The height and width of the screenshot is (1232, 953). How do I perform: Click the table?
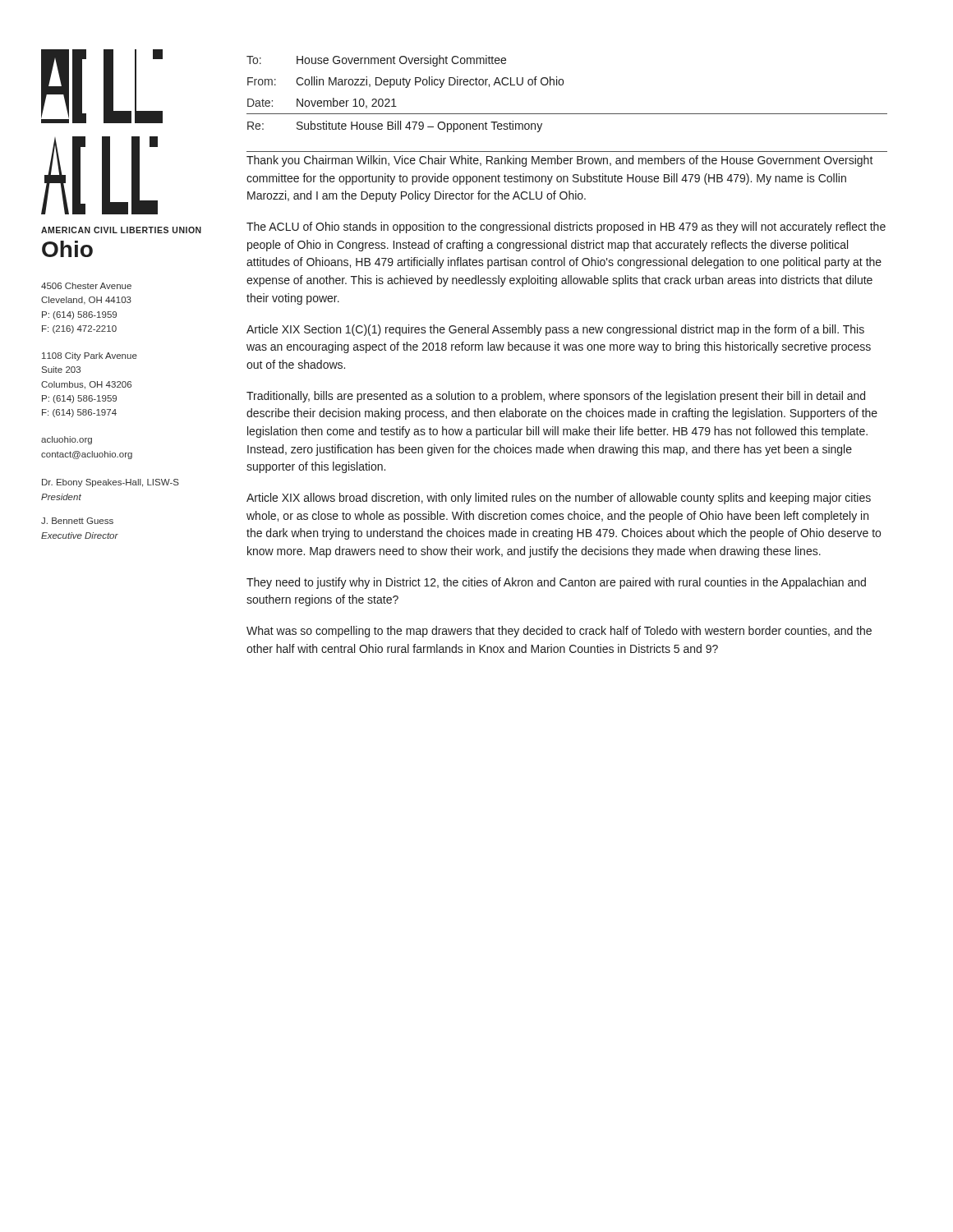[567, 101]
